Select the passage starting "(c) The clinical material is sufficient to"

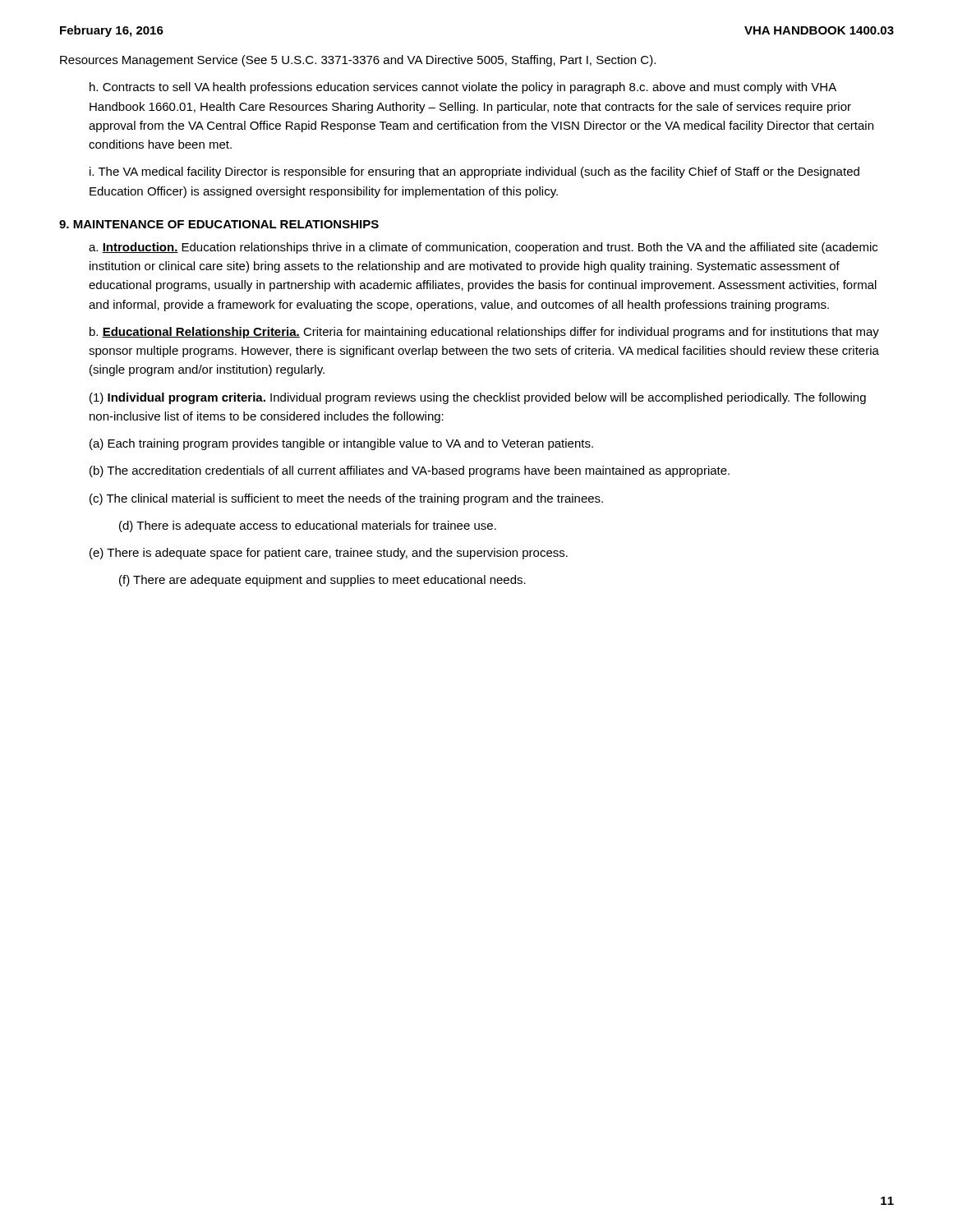(346, 498)
